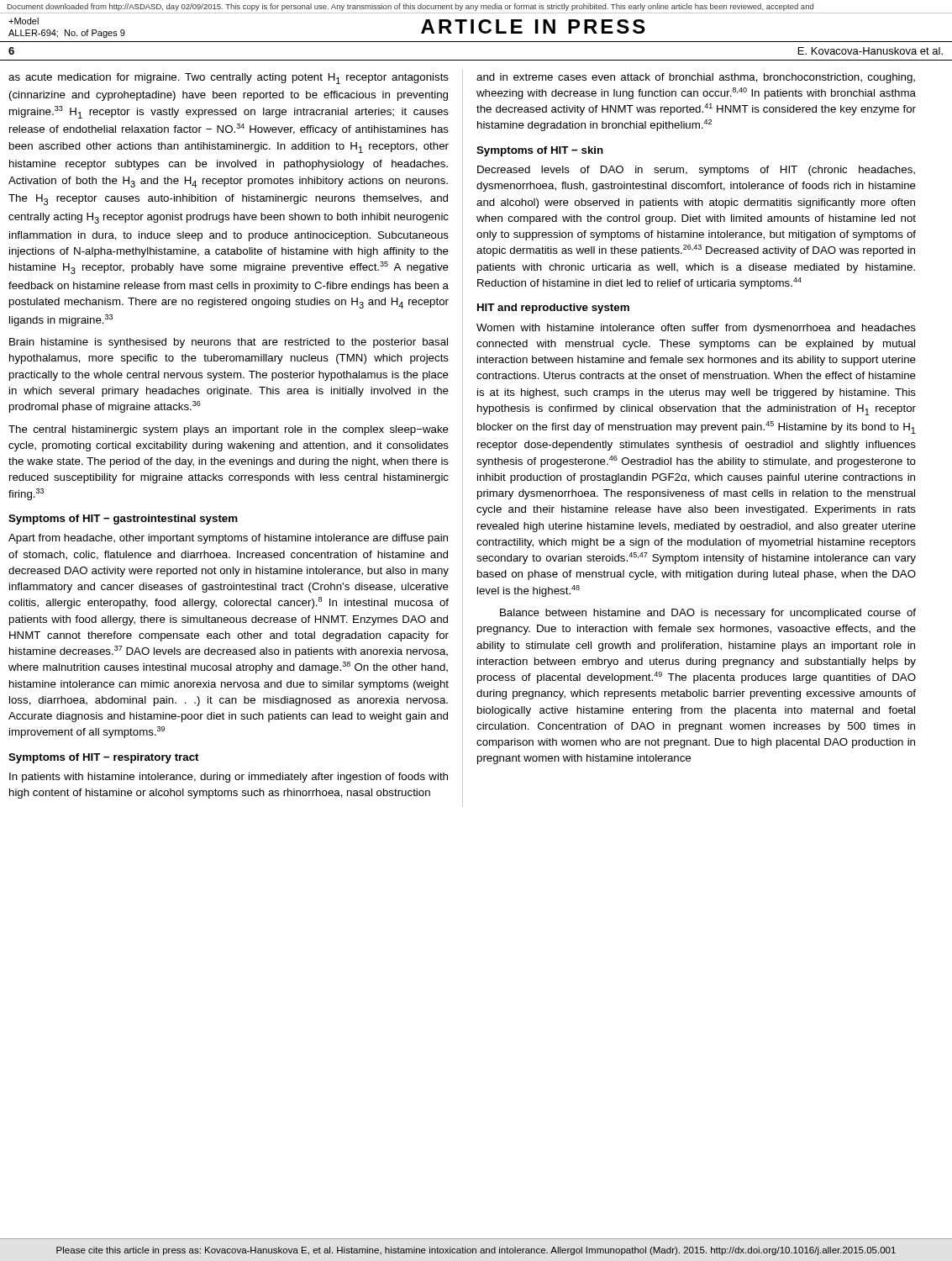The width and height of the screenshot is (952, 1261).
Task: Click the section header that begins "HIT and reproductive"
Action: coord(553,307)
